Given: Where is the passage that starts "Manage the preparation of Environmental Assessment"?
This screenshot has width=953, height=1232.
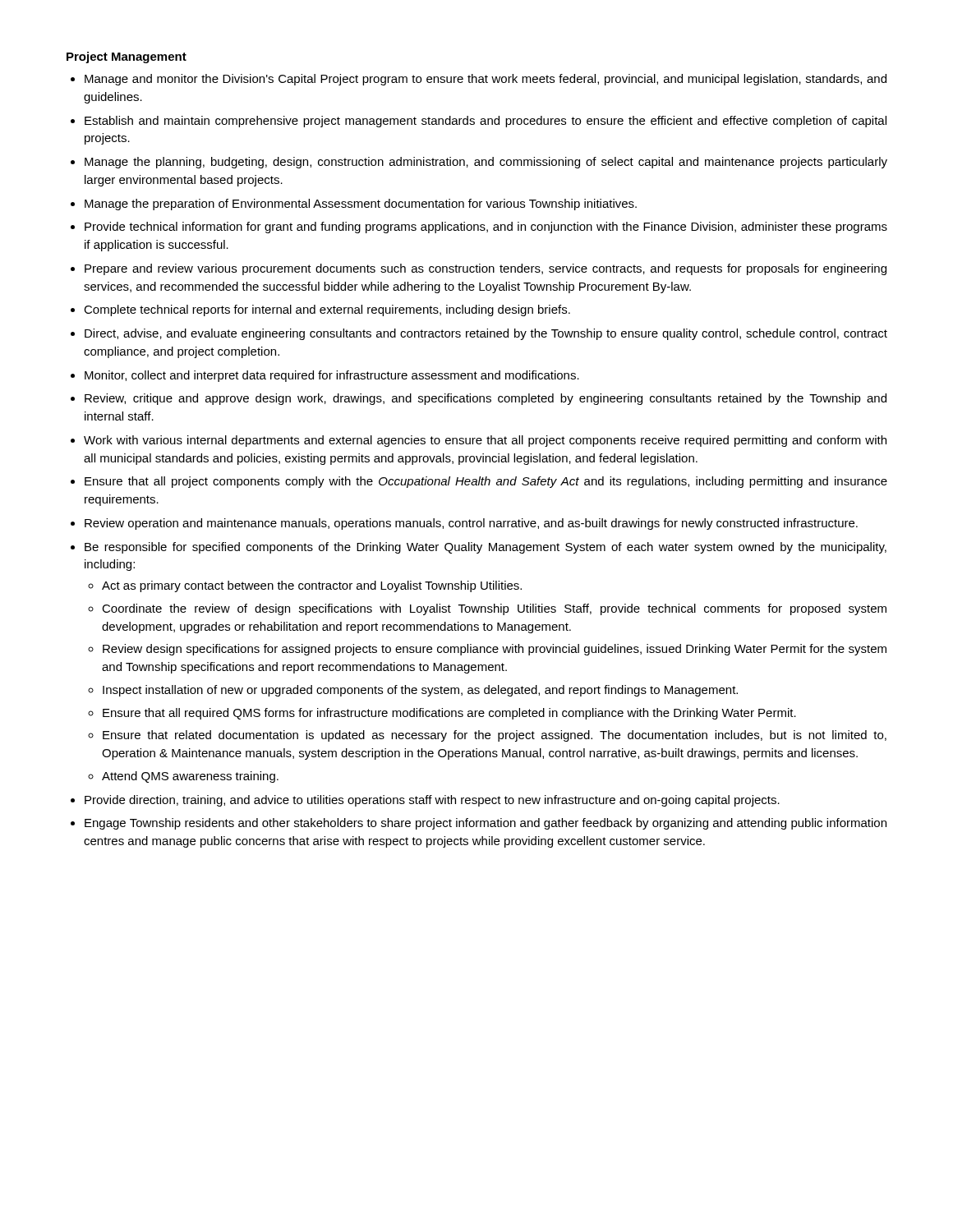Looking at the screenshot, I should [x=361, y=203].
